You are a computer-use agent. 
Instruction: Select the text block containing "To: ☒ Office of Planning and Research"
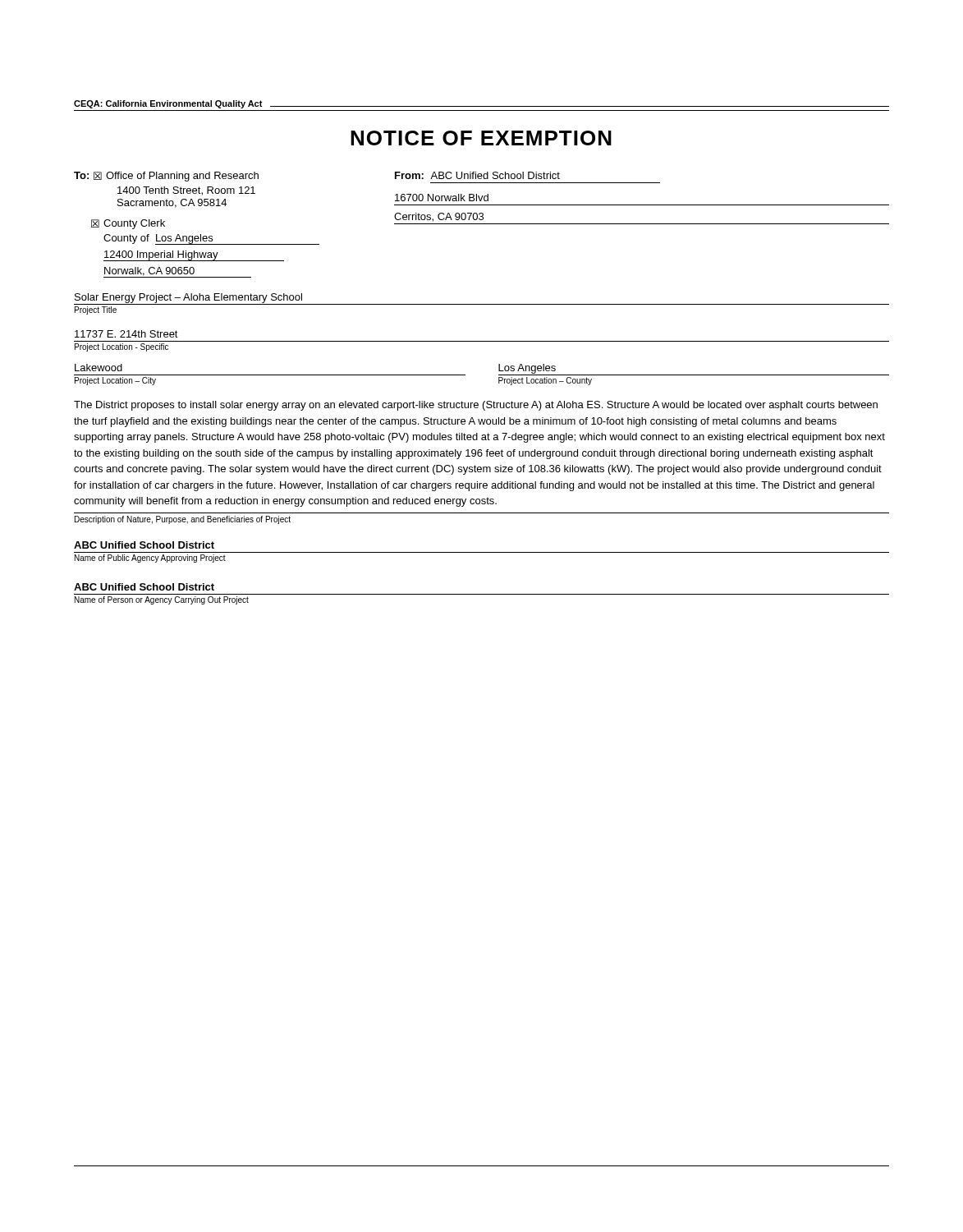pos(166,177)
